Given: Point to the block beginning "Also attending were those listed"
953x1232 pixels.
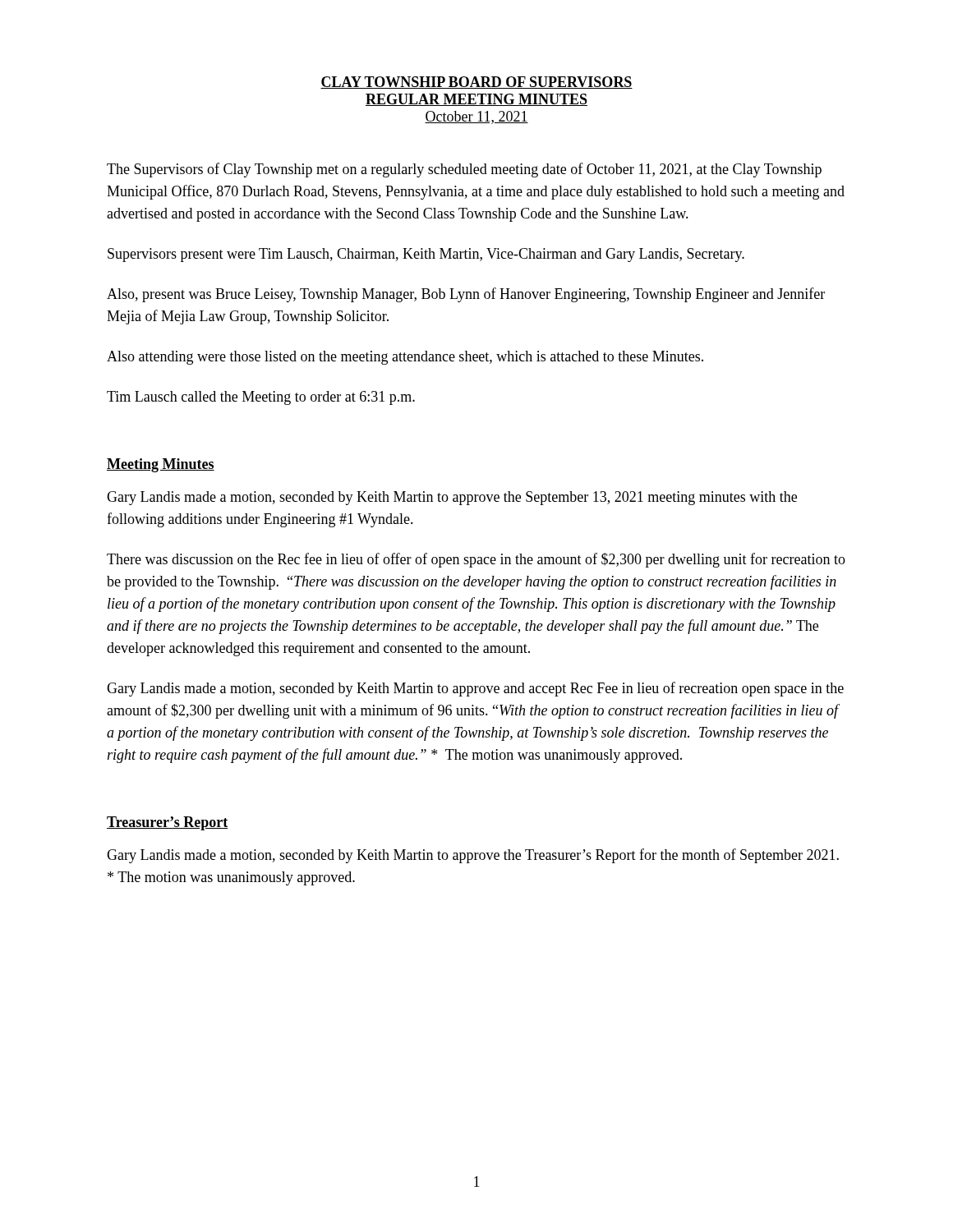Looking at the screenshot, I should (406, 356).
